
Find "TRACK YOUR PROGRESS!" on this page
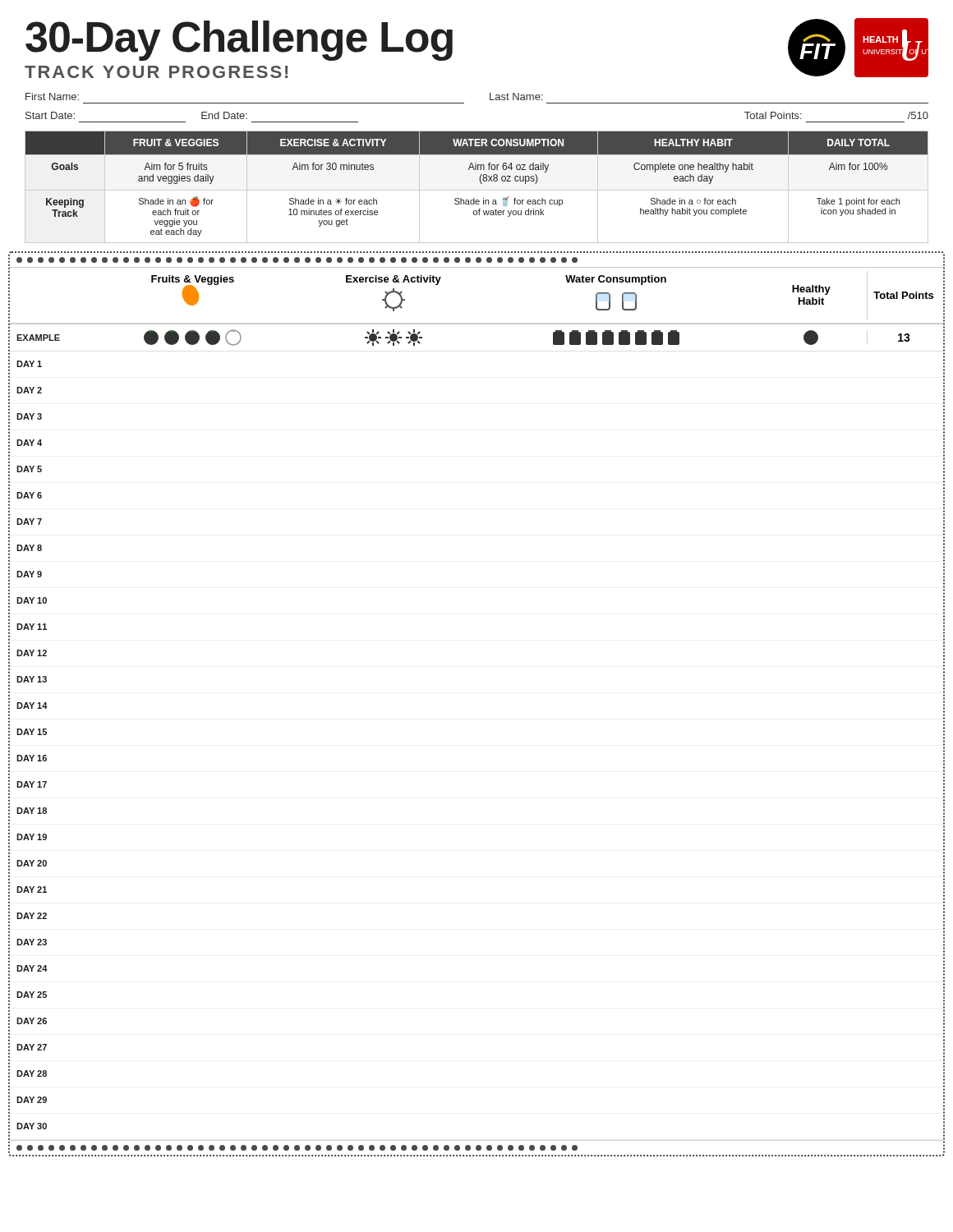click(x=158, y=72)
